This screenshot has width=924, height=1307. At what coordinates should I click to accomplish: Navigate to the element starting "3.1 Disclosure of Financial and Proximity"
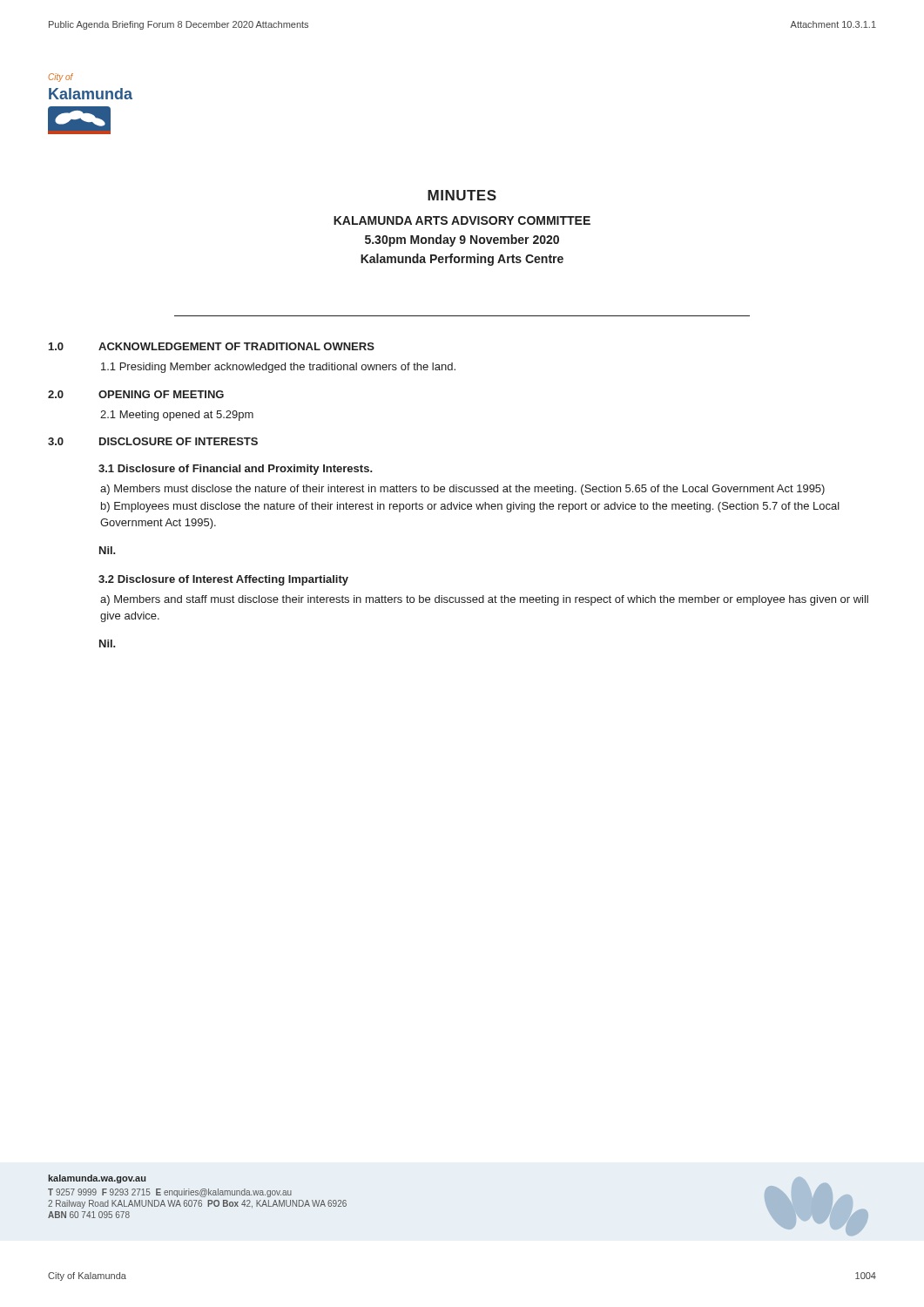pos(236,468)
